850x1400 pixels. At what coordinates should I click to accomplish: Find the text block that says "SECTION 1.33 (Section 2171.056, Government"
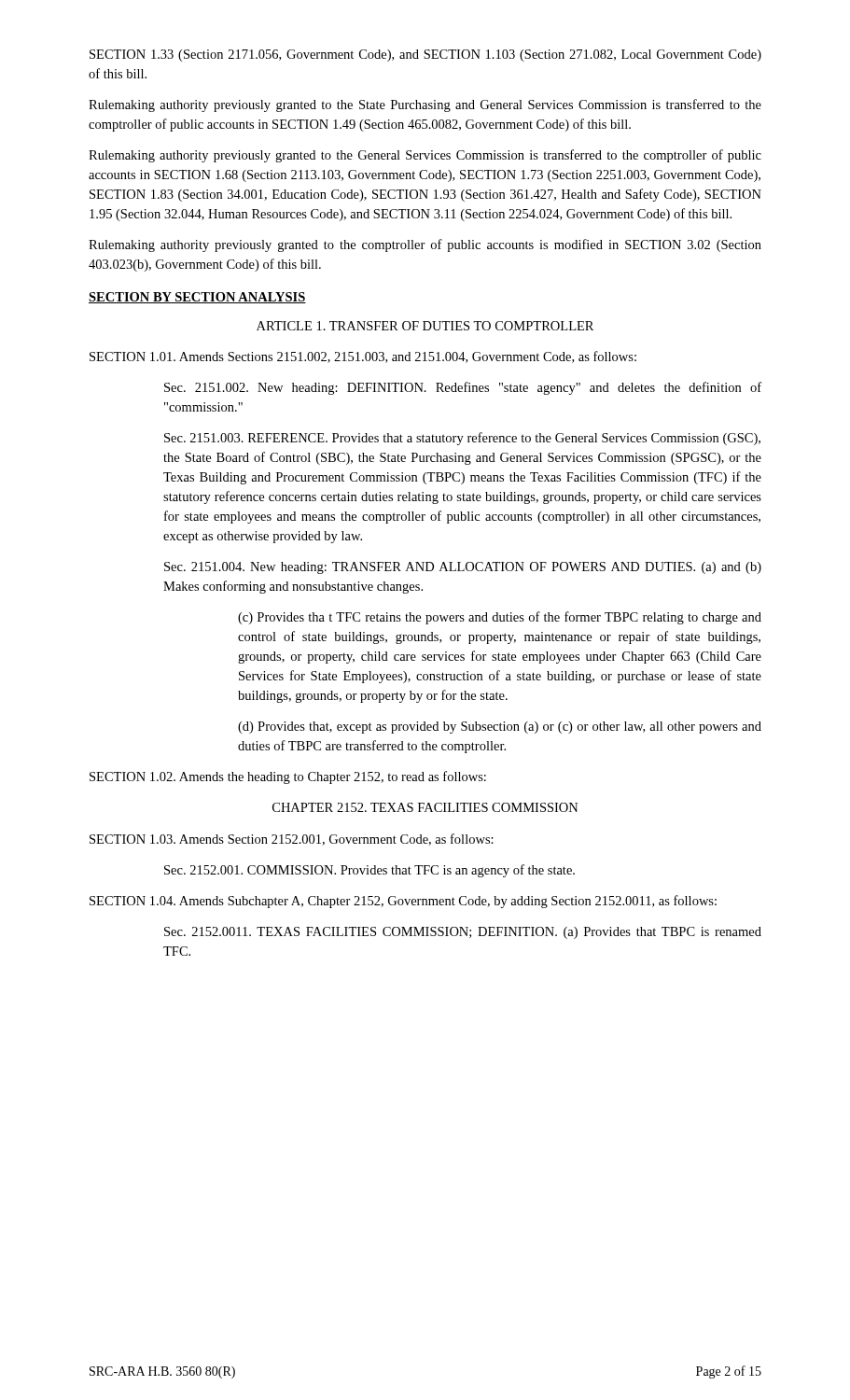point(425,64)
